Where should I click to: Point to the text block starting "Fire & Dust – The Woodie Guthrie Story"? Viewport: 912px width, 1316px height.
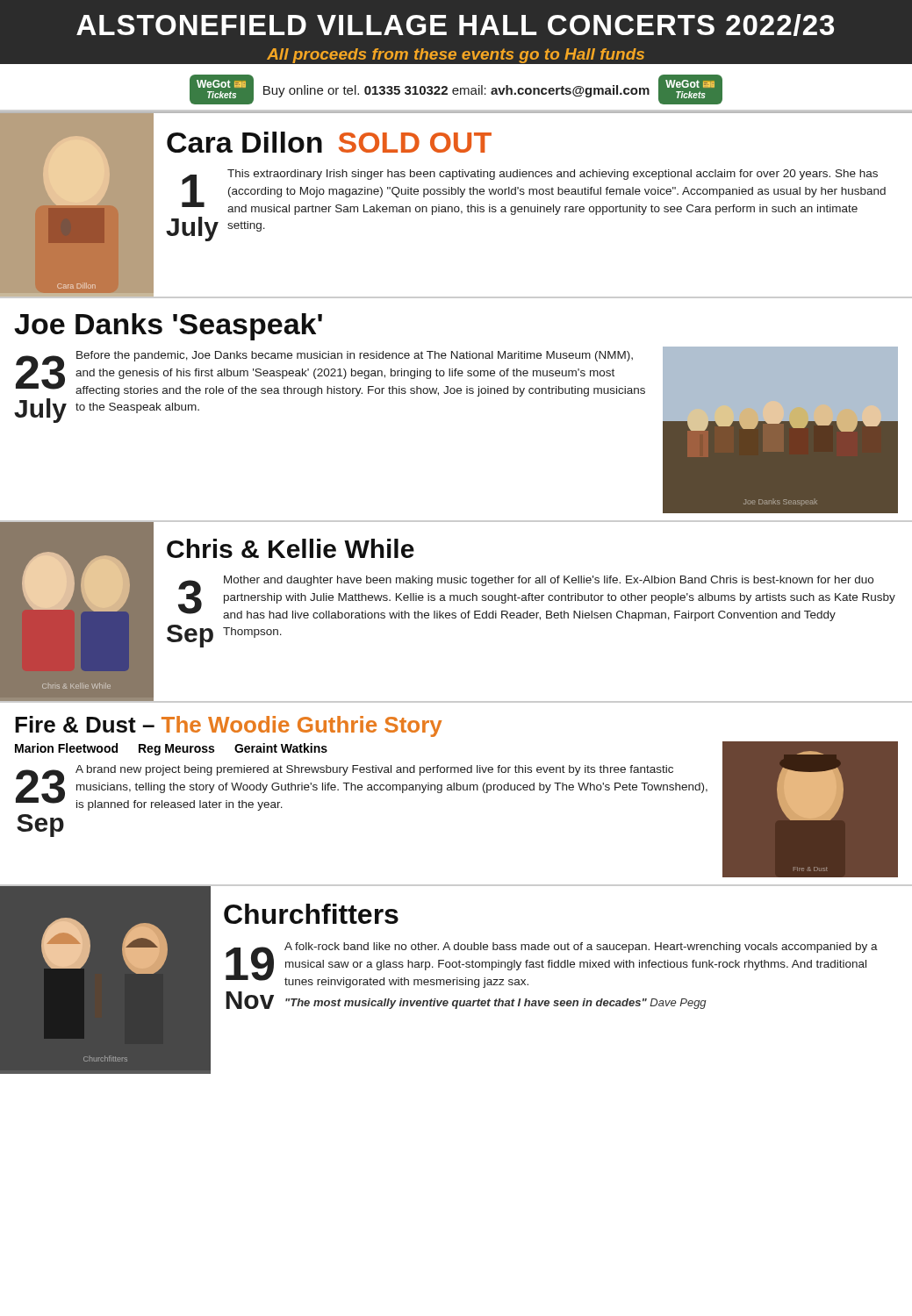(228, 726)
